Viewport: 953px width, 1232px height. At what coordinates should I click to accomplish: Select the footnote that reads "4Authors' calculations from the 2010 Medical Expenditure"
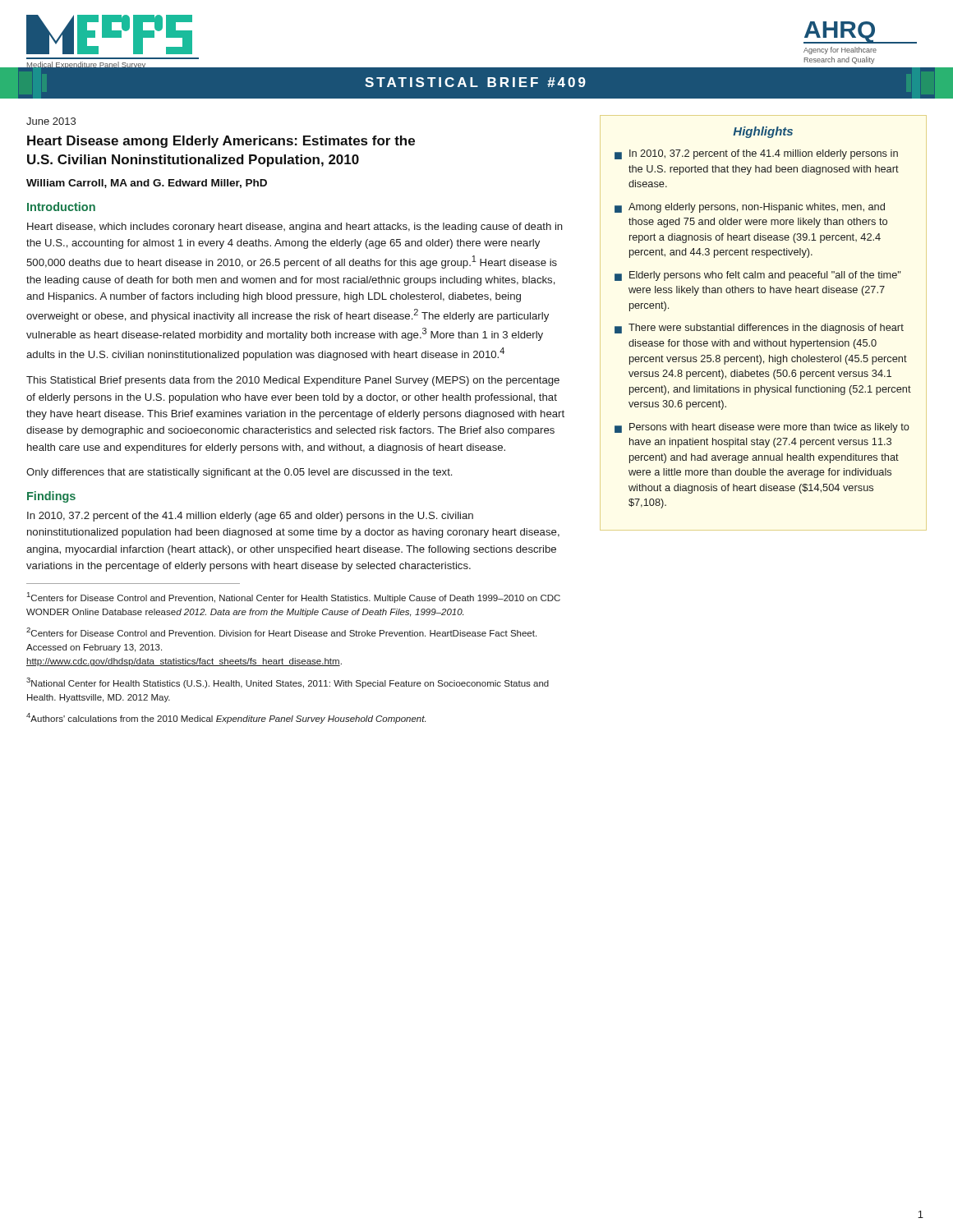(x=227, y=717)
